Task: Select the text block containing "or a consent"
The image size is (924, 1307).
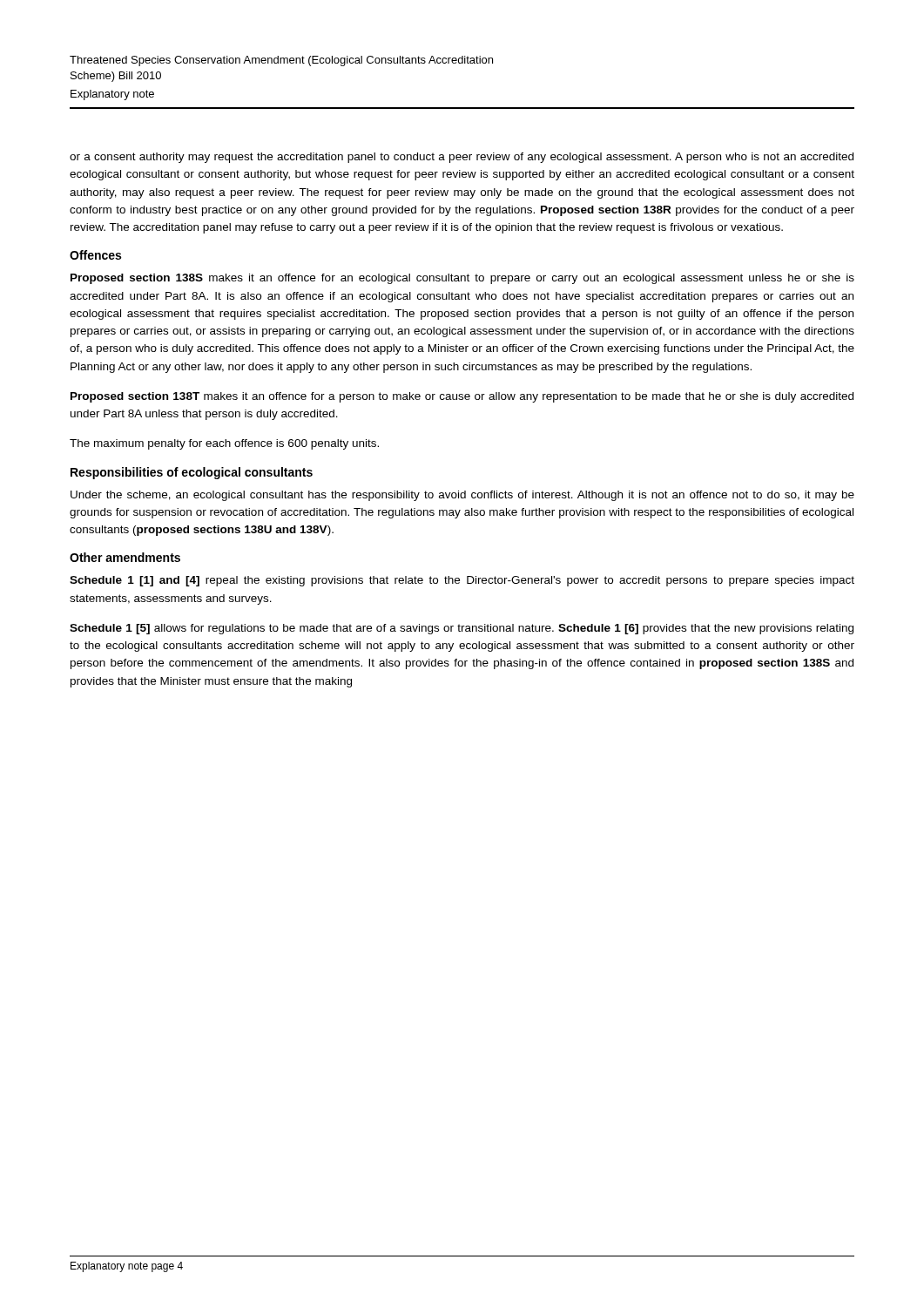Action: (x=462, y=192)
